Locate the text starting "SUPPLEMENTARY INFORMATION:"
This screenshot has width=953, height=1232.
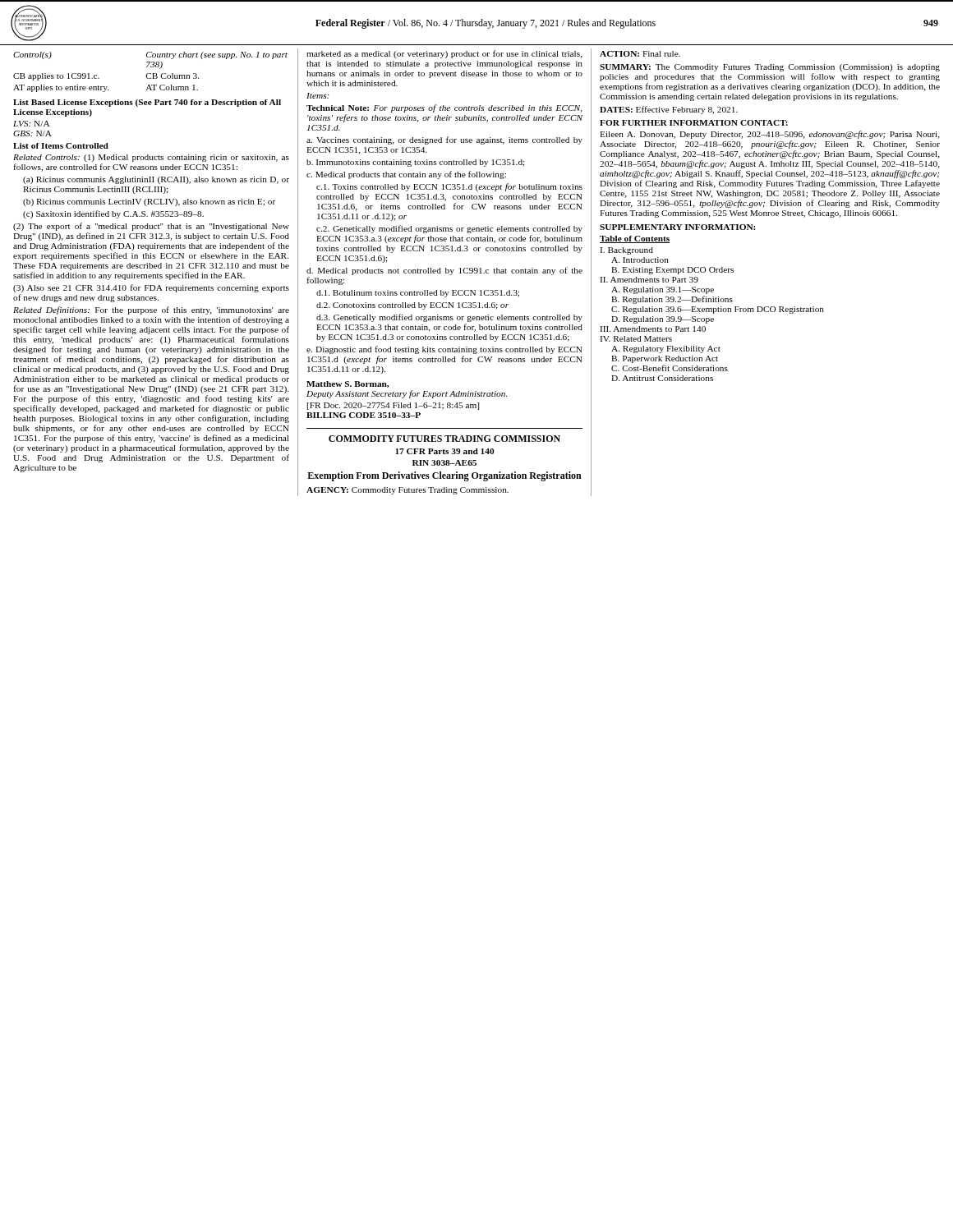[x=678, y=227]
